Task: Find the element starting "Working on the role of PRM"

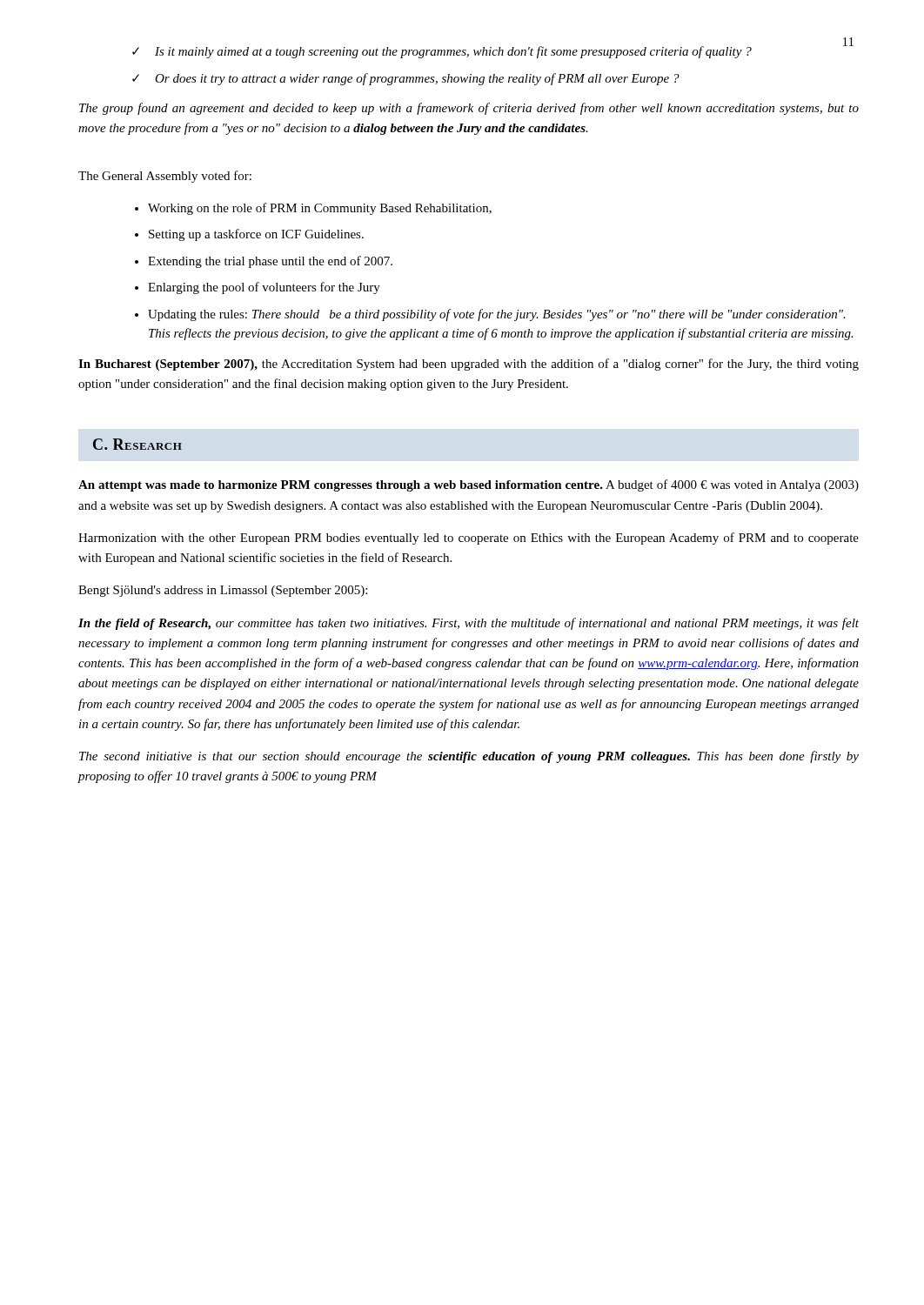Action: coord(320,208)
